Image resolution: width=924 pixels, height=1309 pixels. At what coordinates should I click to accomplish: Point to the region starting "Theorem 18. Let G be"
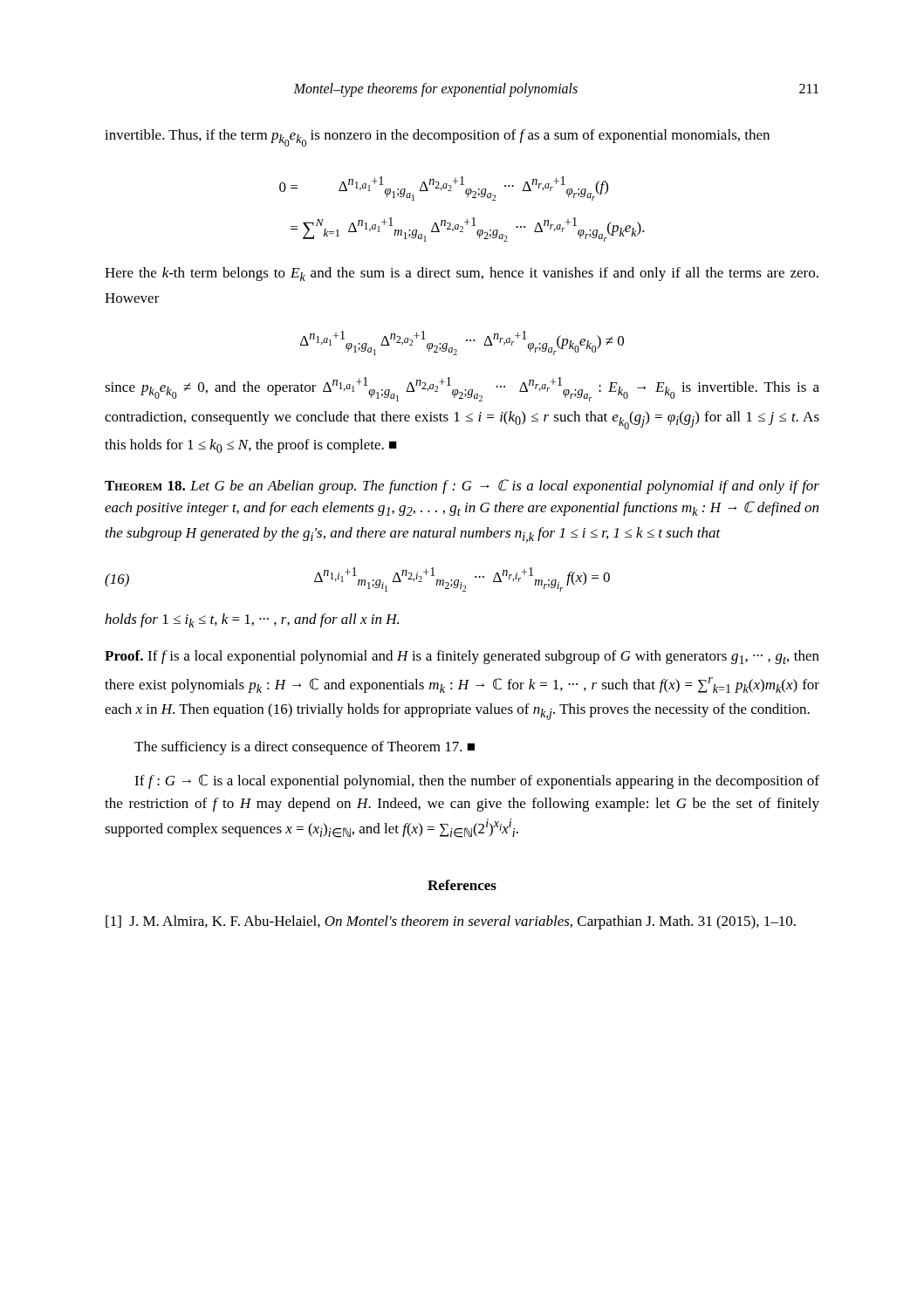click(462, 511)
